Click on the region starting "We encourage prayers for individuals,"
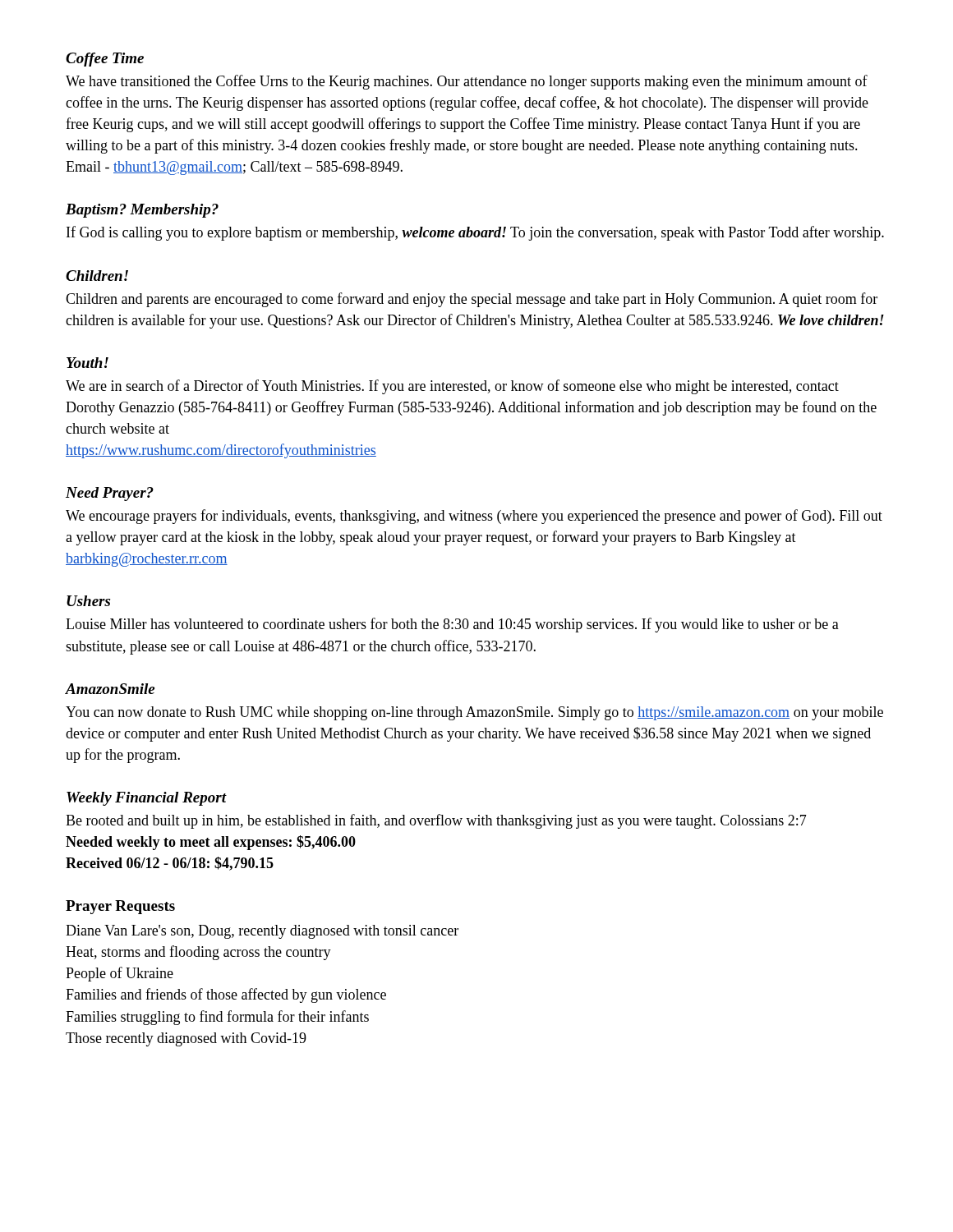The width and height of the screenshot is (953, 1232). click(474, 537)
